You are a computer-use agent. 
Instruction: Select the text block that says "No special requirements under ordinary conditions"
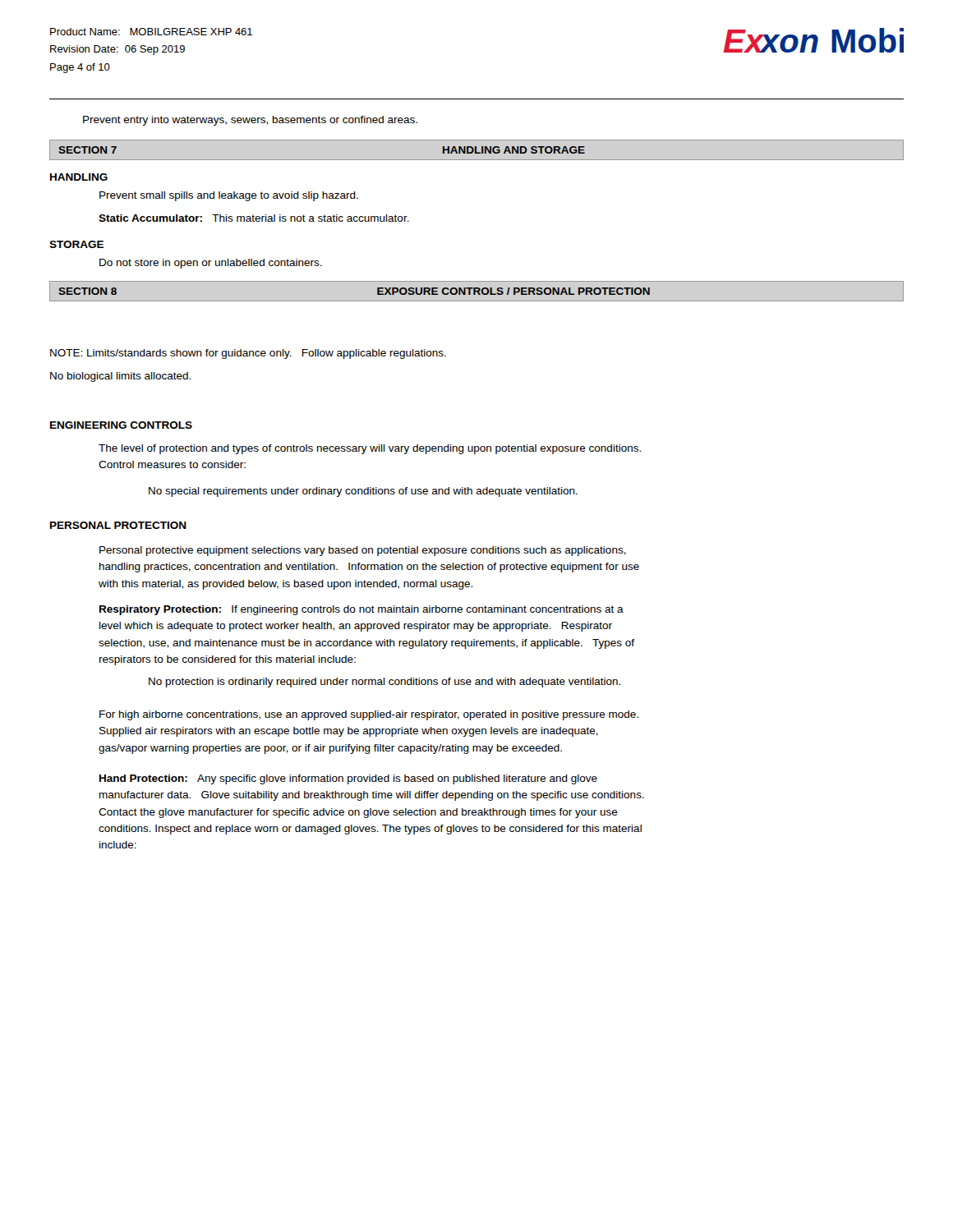[363, 491]
